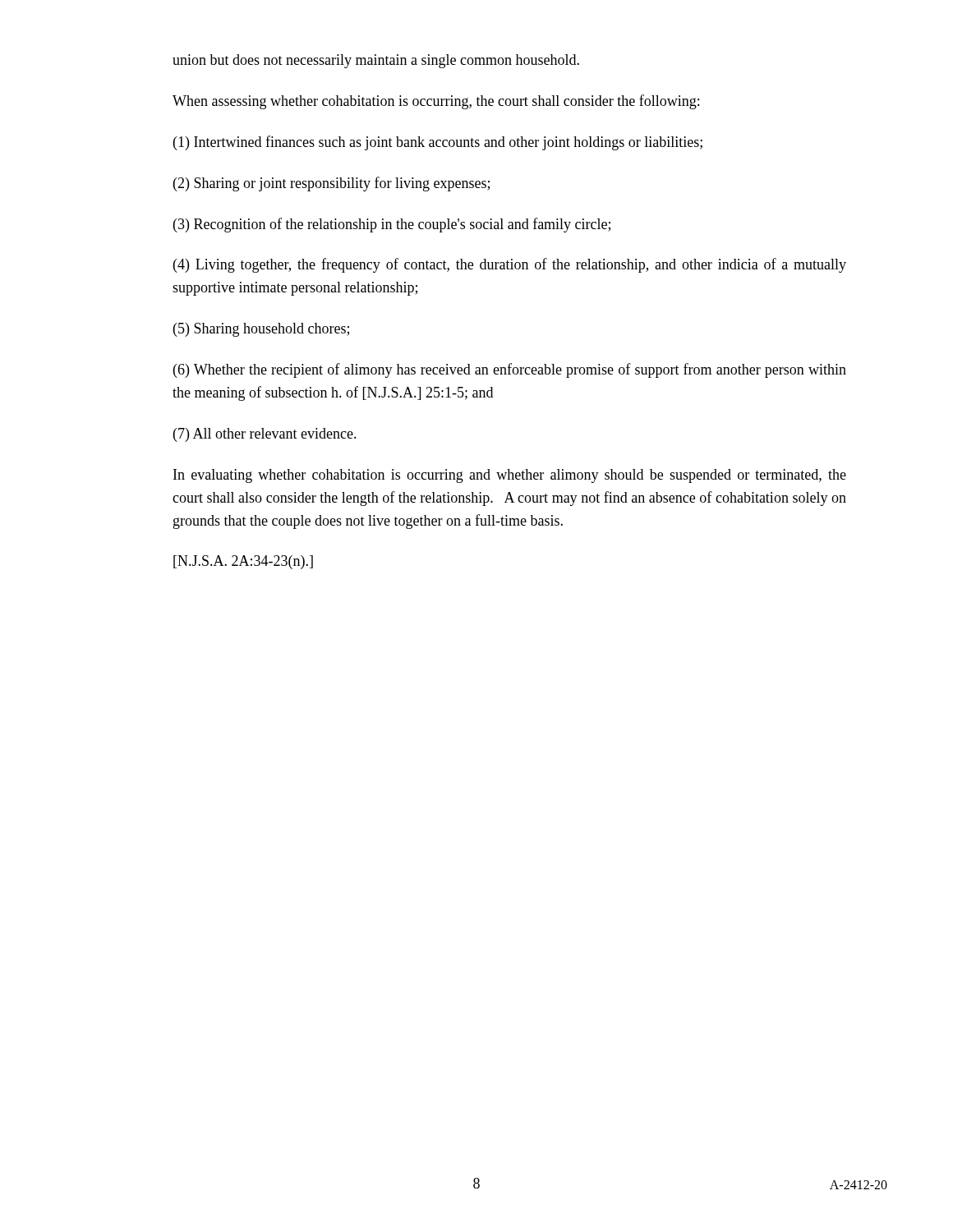
Task: Where does it say "(7) All other relevant evidence."?
Action: tap(265, 434)
